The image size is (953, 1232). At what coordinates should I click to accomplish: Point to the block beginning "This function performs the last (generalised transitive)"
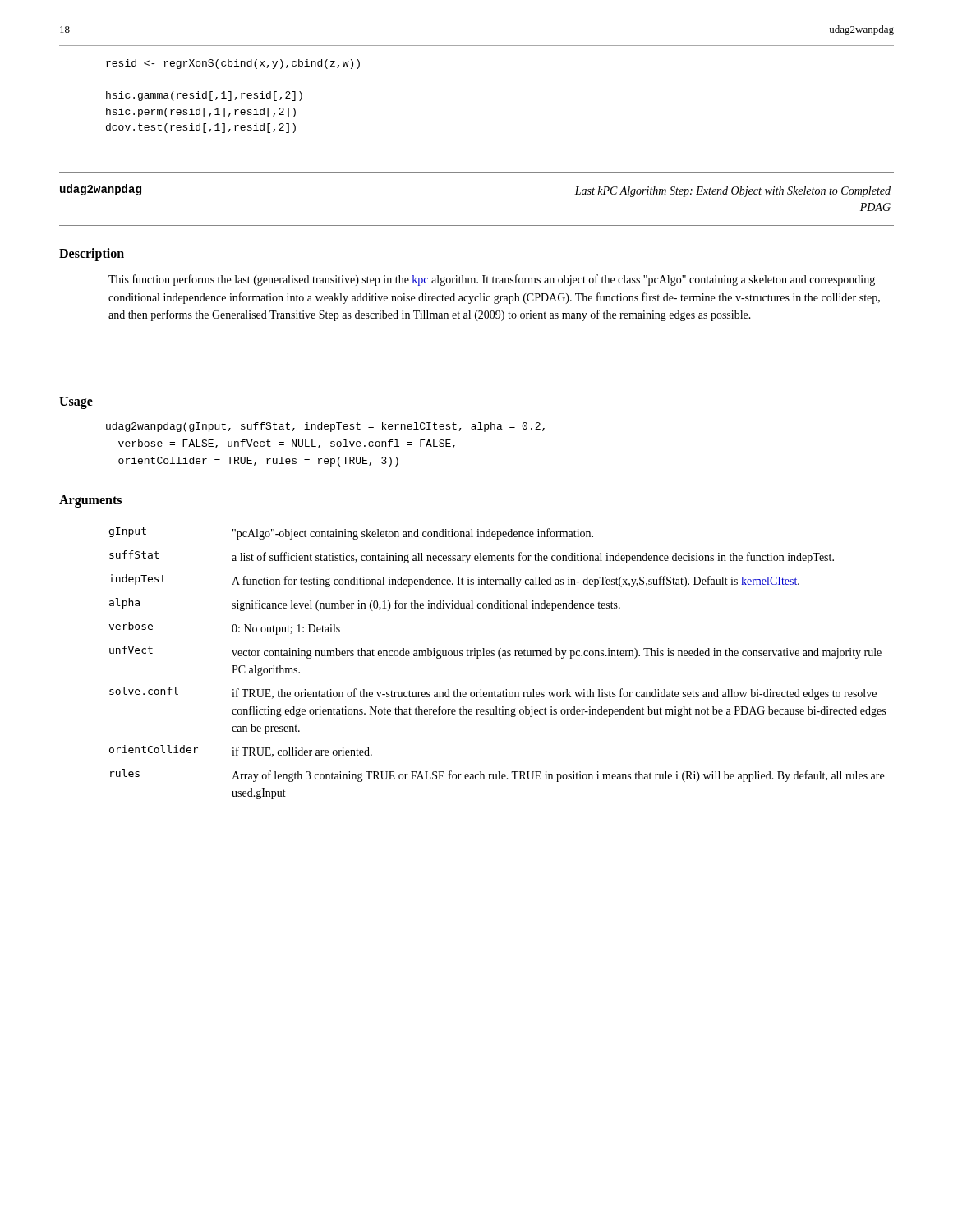495,297
